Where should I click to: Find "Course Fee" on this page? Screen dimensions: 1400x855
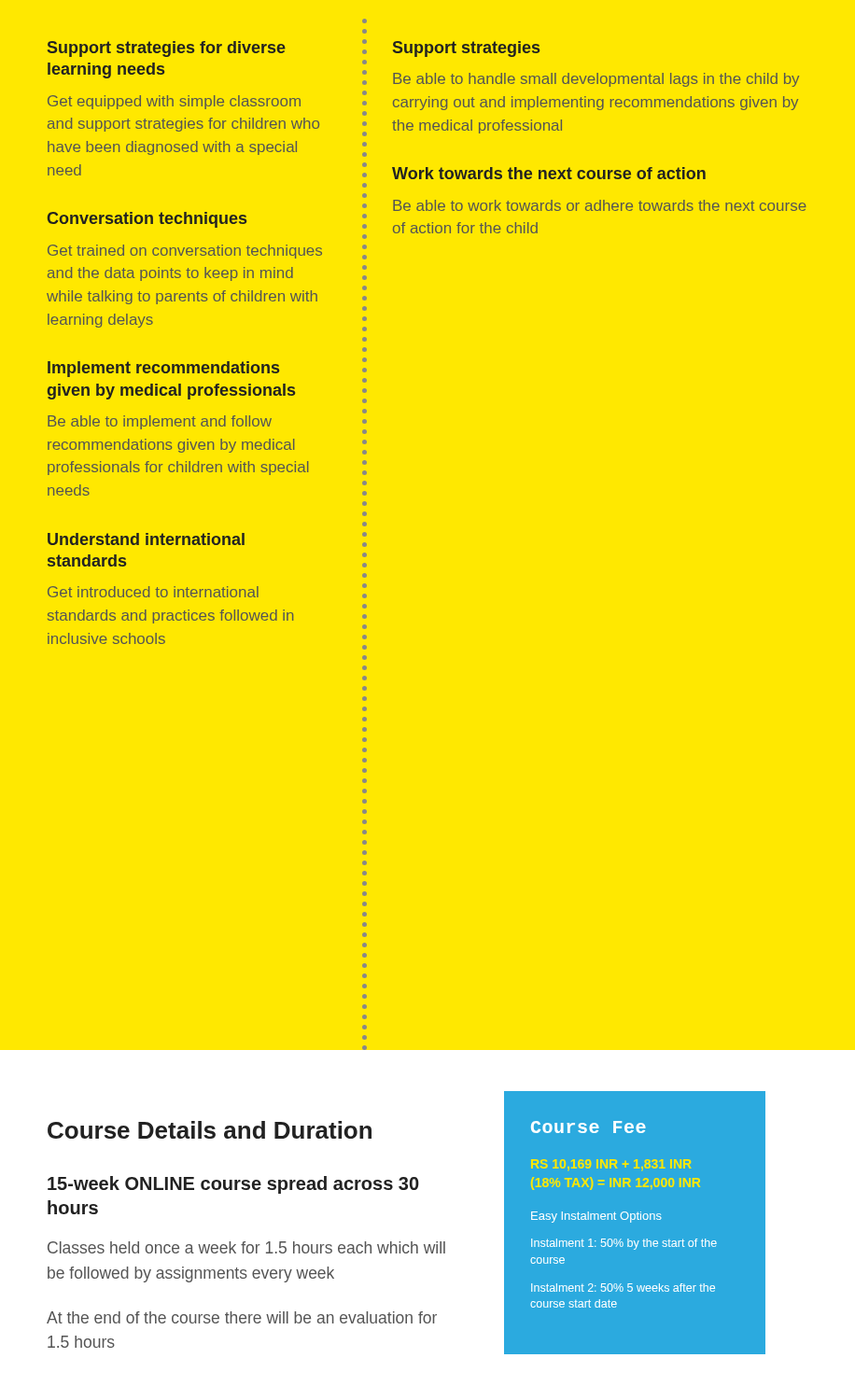pos(635,1128)
